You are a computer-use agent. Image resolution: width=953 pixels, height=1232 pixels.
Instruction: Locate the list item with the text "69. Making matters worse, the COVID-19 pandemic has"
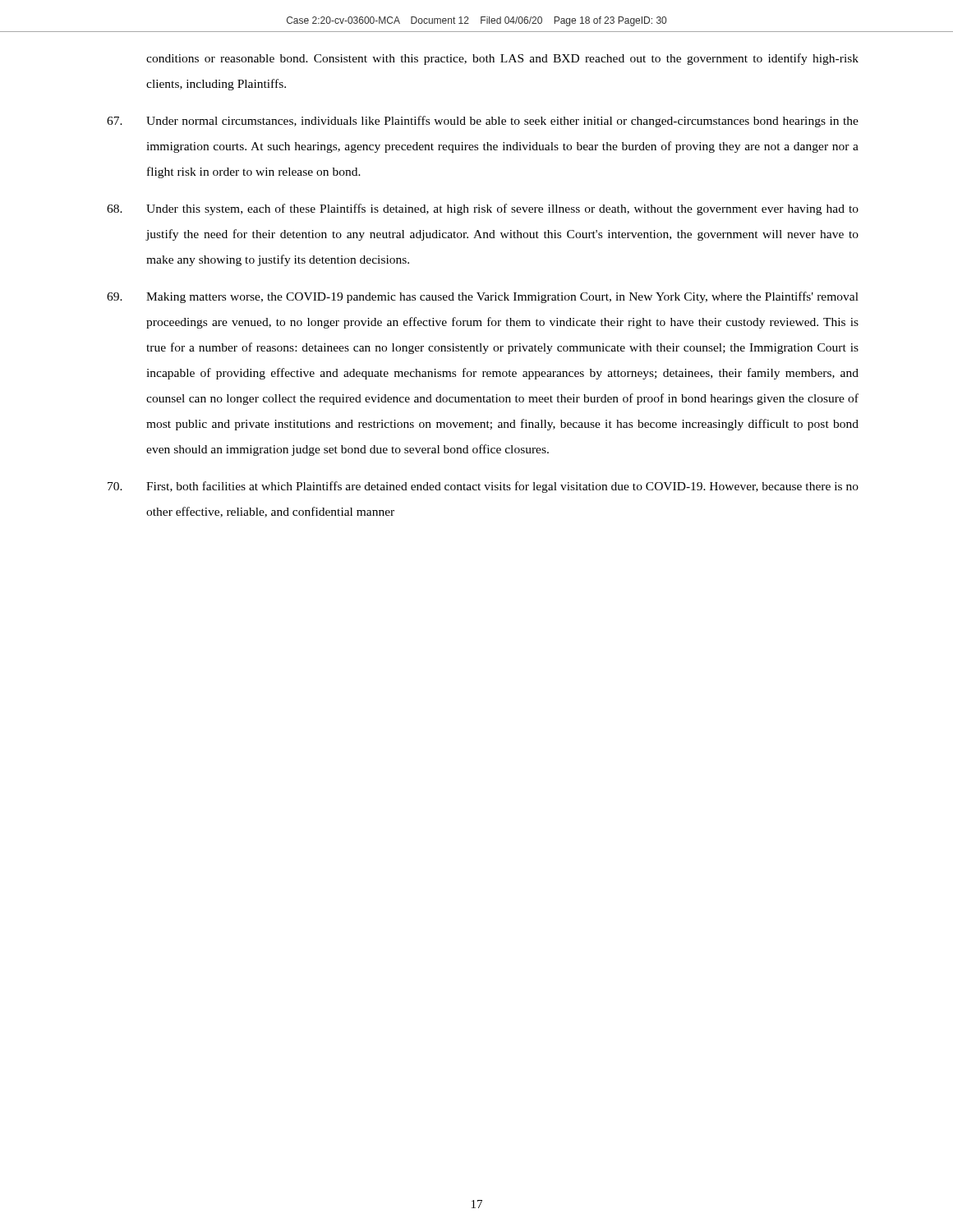(483, 372)
